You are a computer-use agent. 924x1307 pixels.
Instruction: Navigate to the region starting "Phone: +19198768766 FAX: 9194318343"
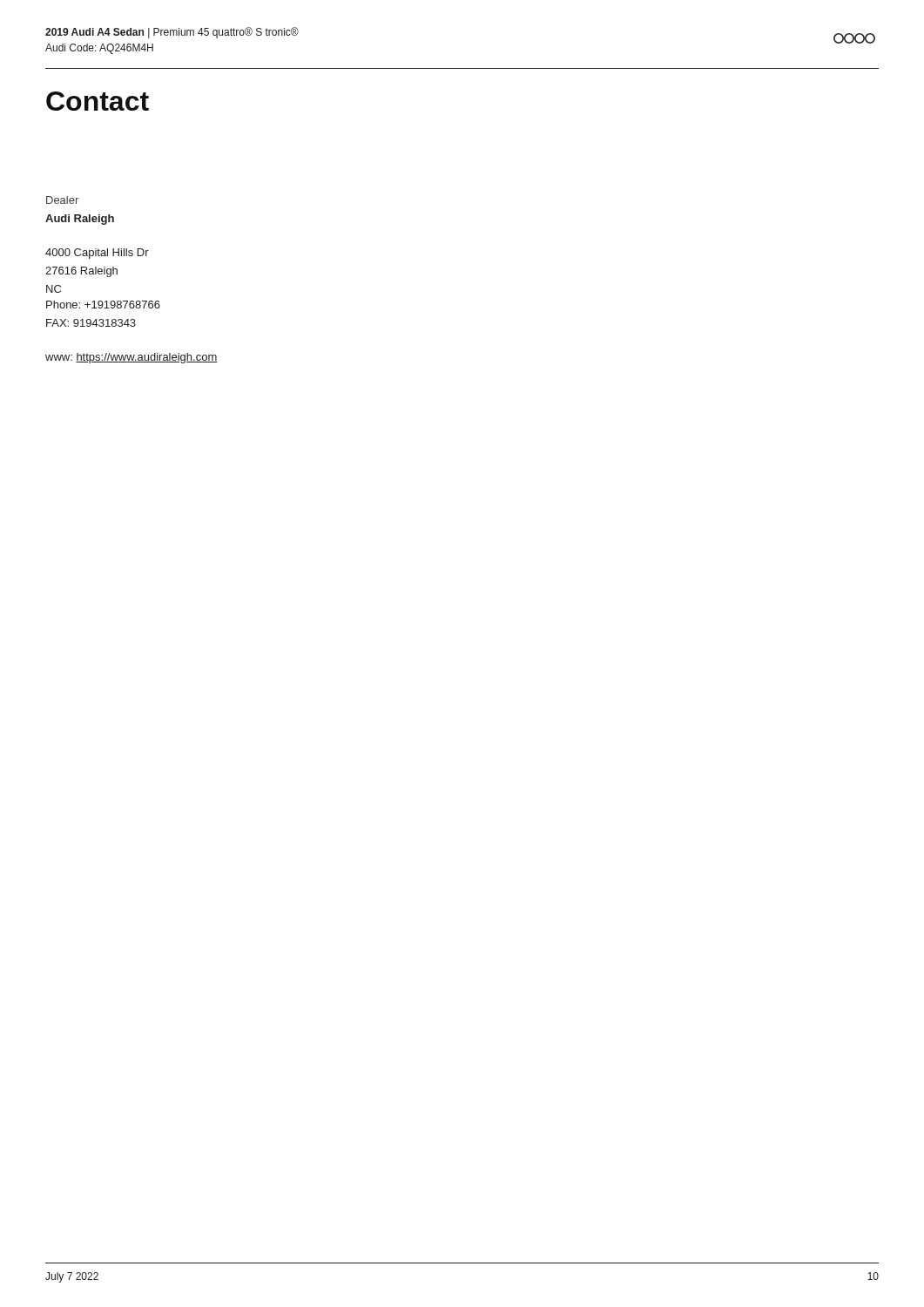tap(103, 314)
